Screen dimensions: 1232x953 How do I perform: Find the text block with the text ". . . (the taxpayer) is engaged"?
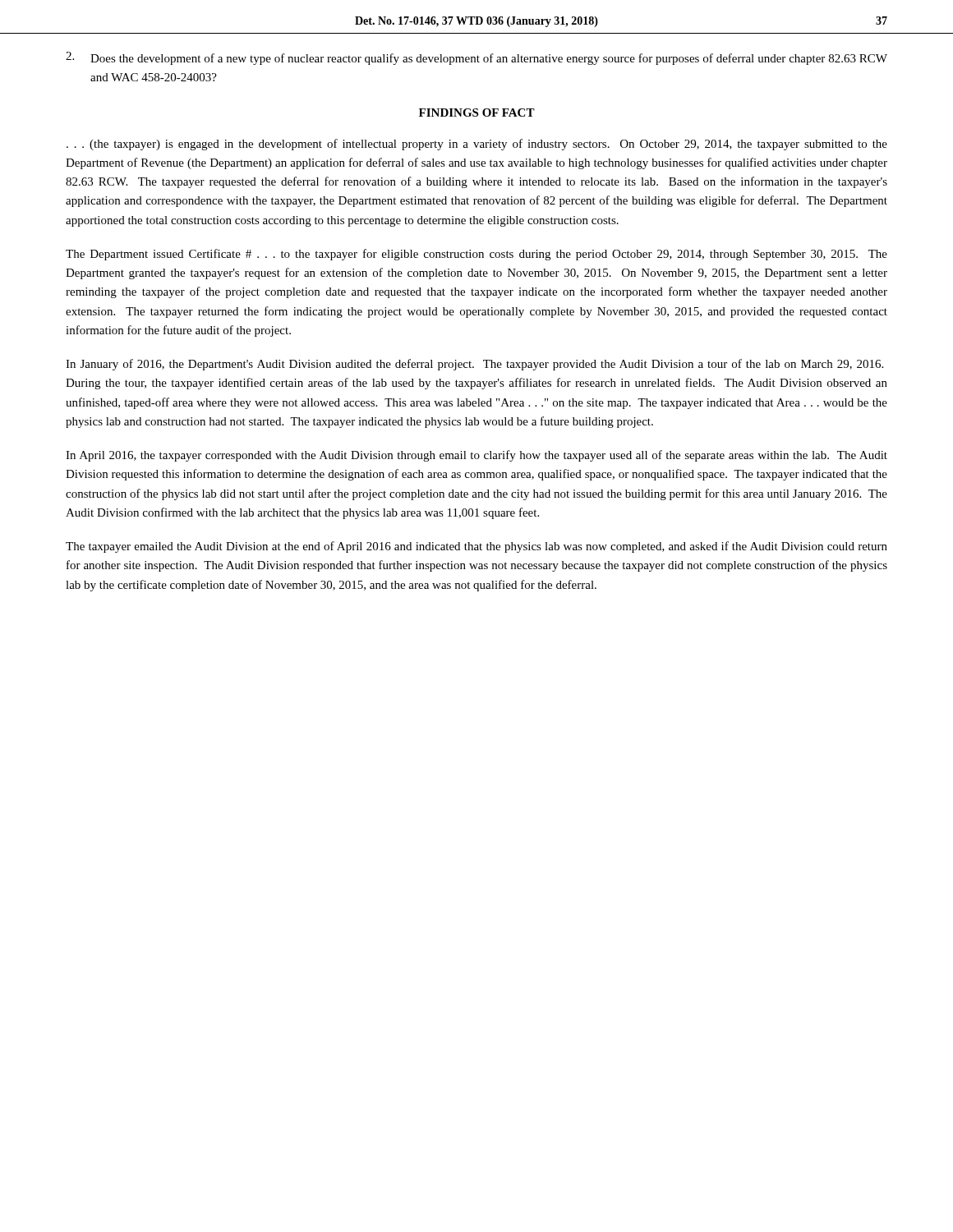tap(476, 182)
